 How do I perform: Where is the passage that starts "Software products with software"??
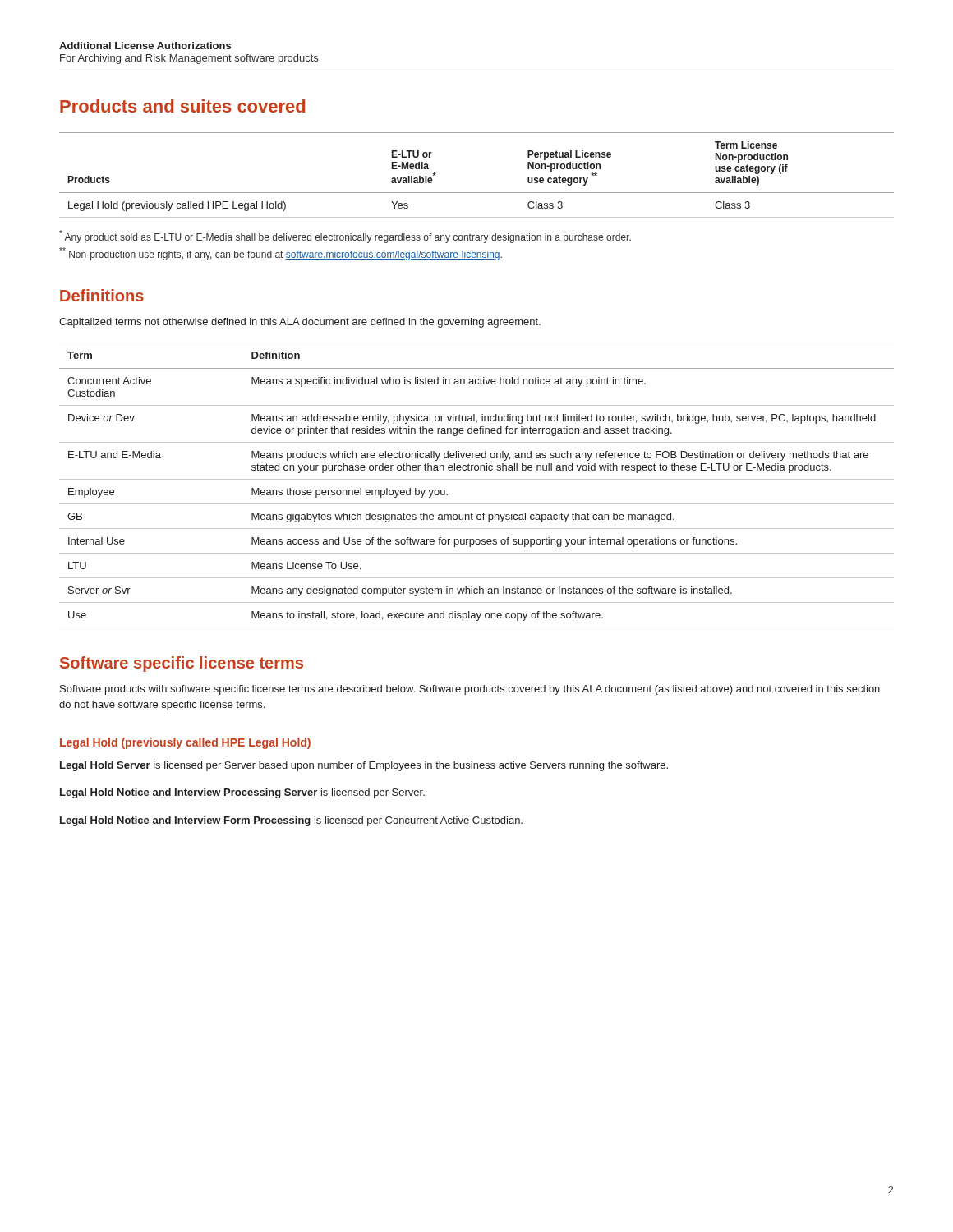(x=470, y=696)
